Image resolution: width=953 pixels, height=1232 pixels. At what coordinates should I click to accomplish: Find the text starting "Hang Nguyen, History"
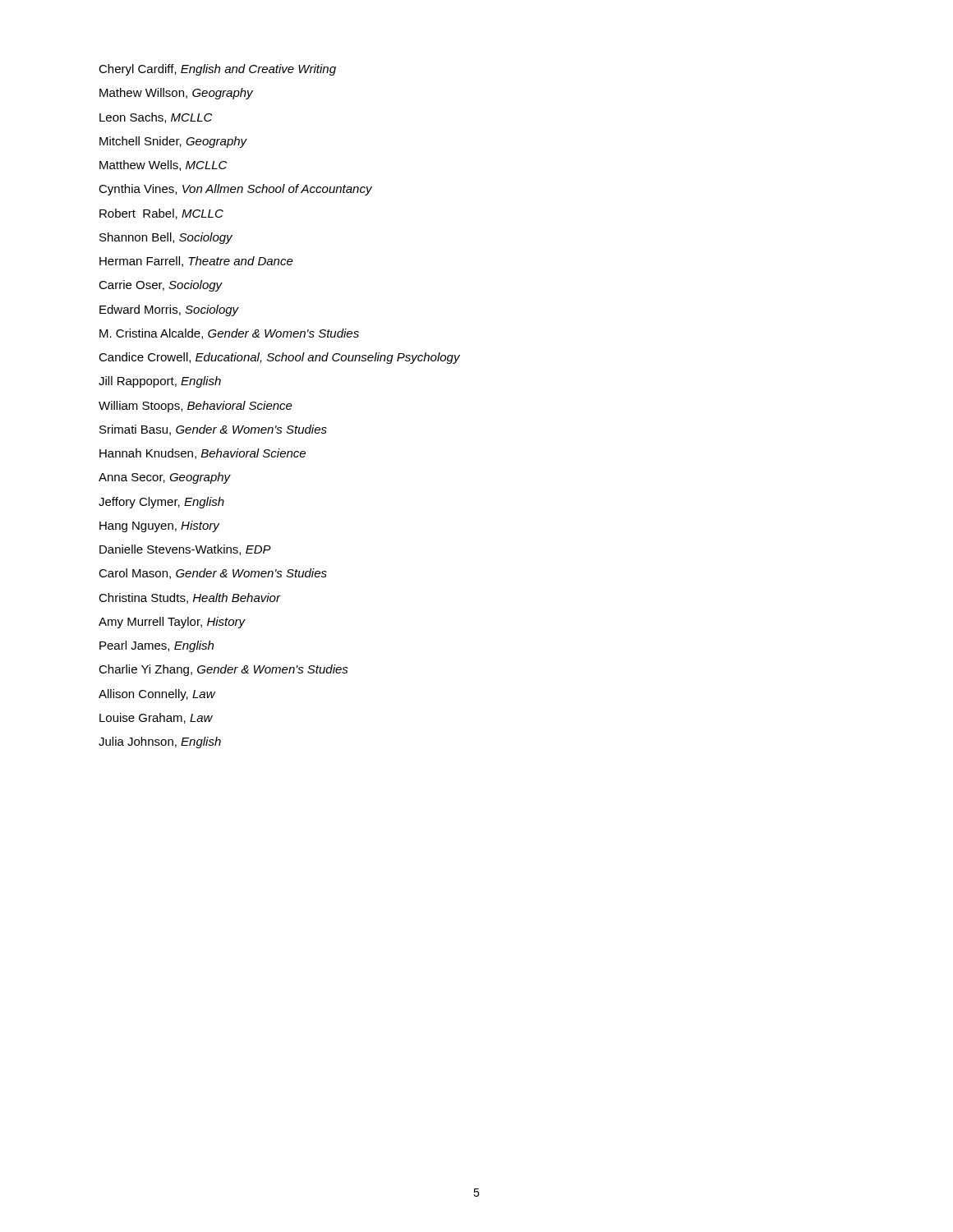click(159, 525)
